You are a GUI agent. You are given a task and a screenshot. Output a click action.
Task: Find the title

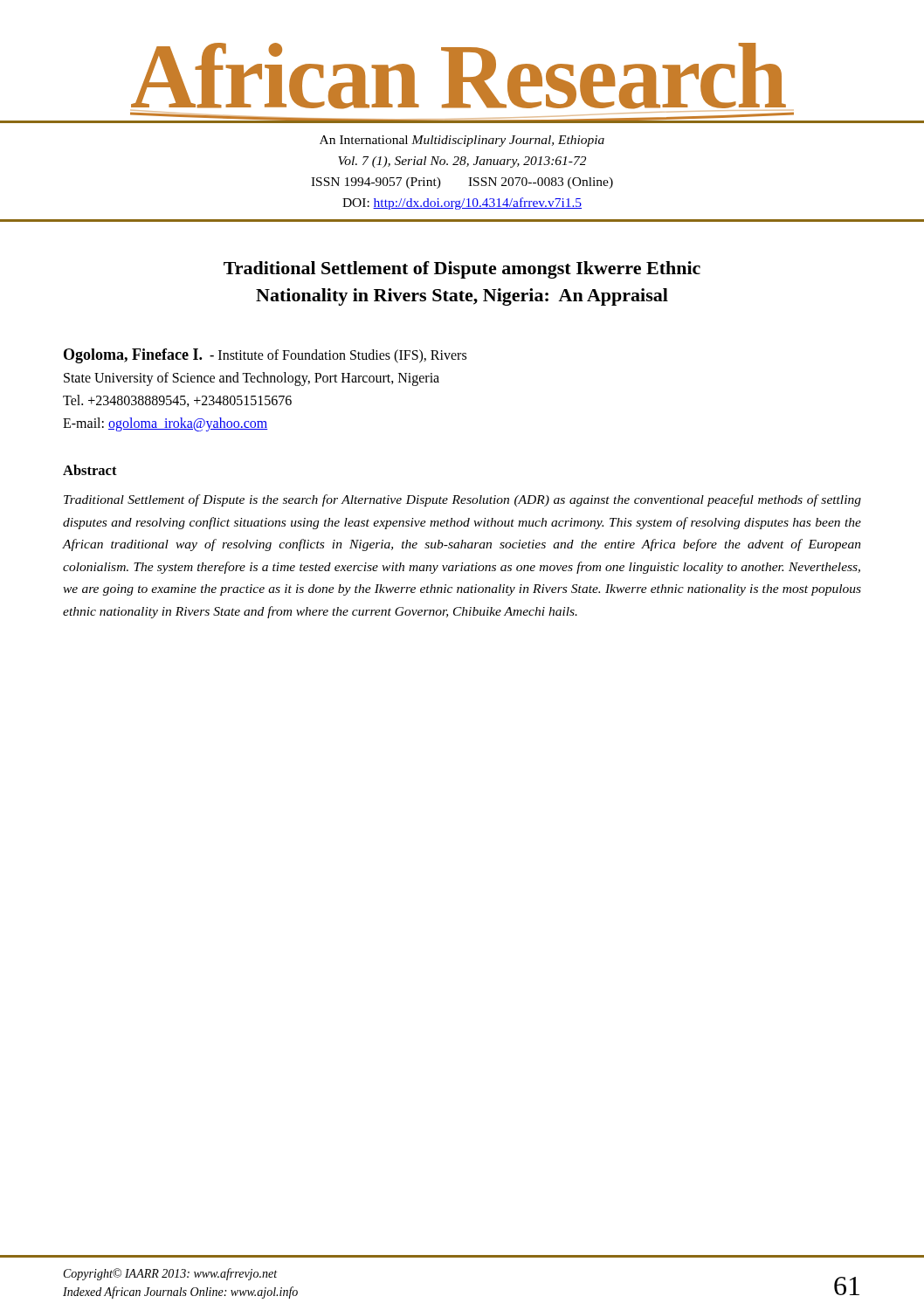462,281
